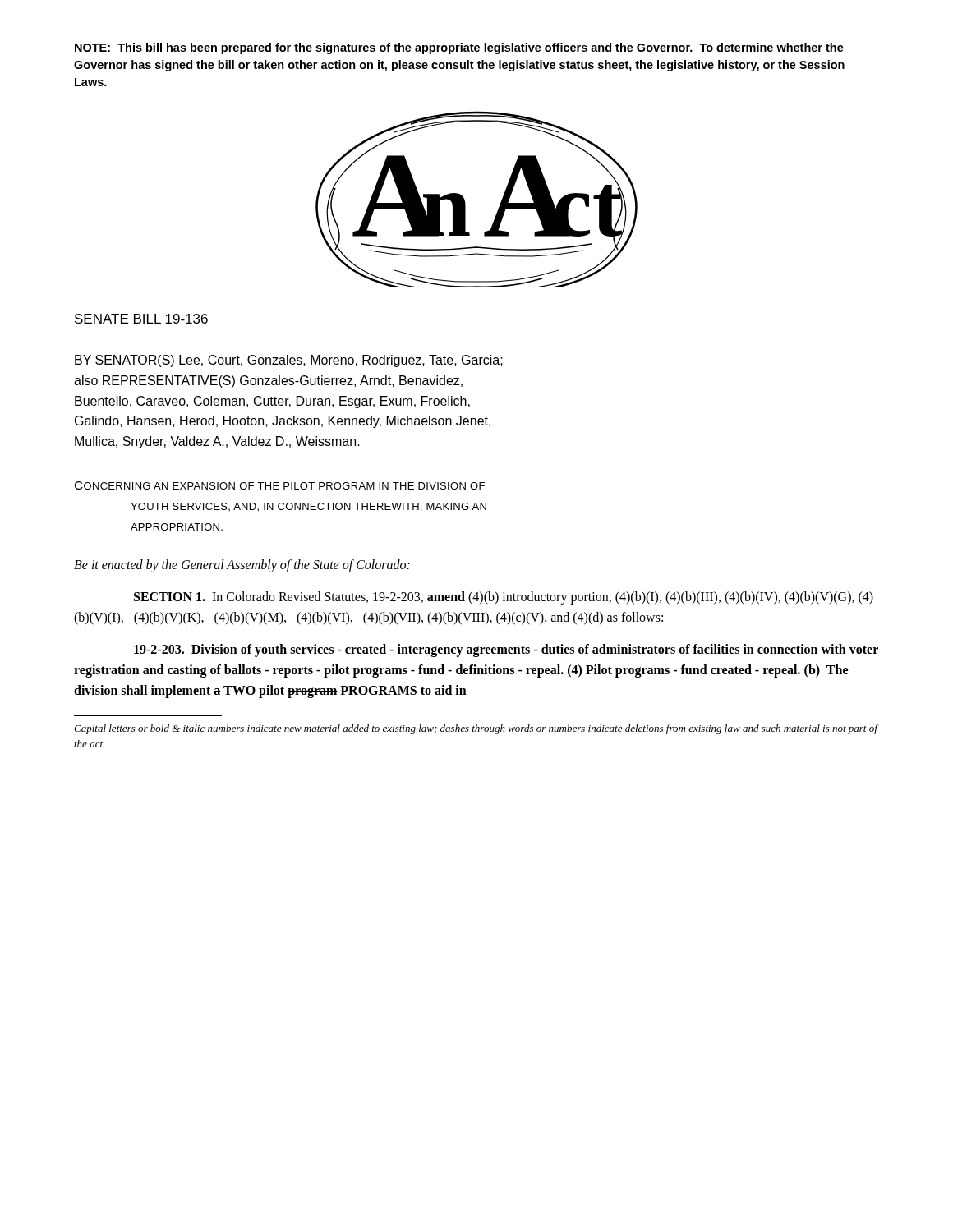Point to the passage starting "19-2-203. Division of"

point(476,670)
